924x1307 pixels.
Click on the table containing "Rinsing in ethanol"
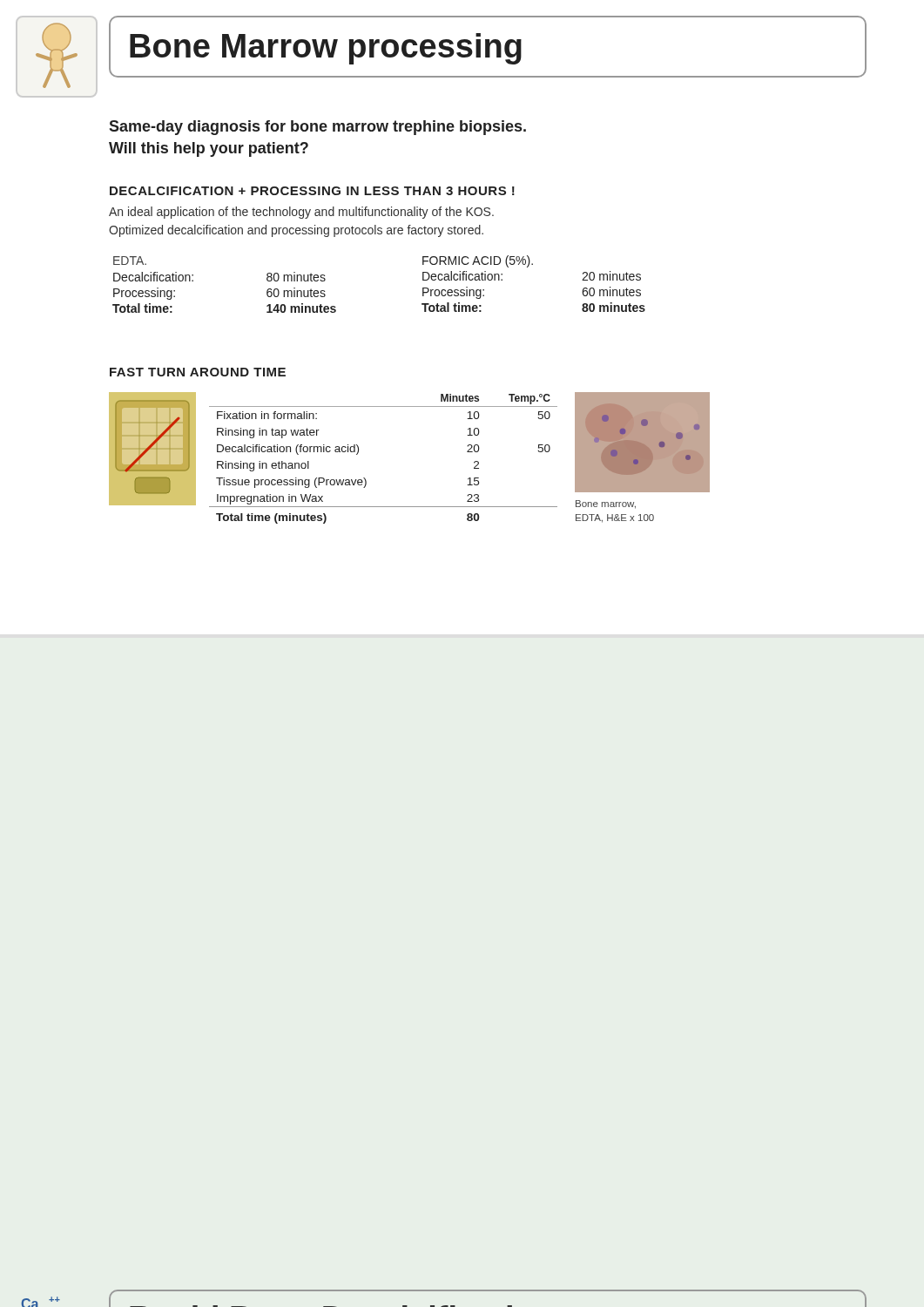click(383, 458)
